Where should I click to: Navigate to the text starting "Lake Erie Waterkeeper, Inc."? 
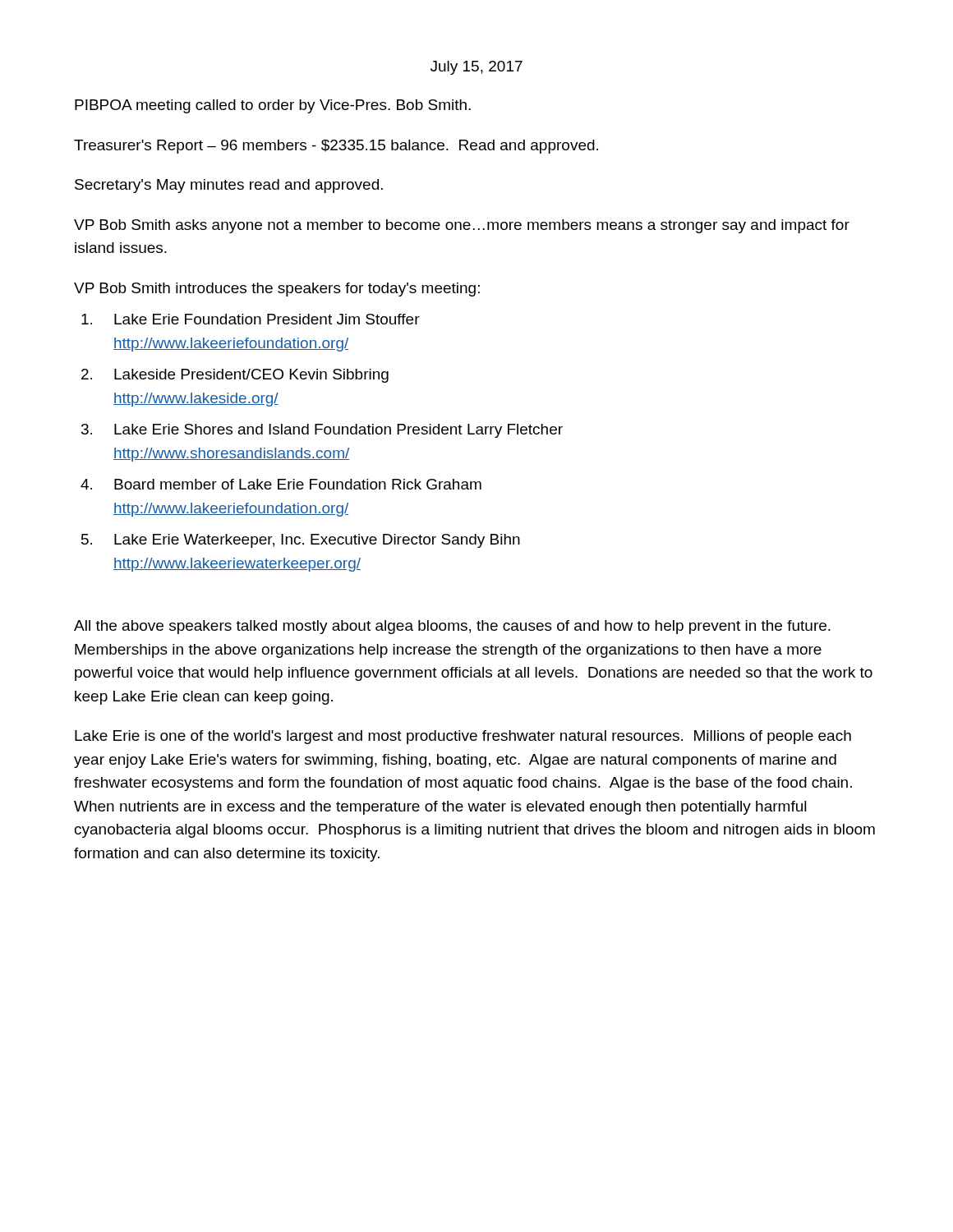coord(496,553)
